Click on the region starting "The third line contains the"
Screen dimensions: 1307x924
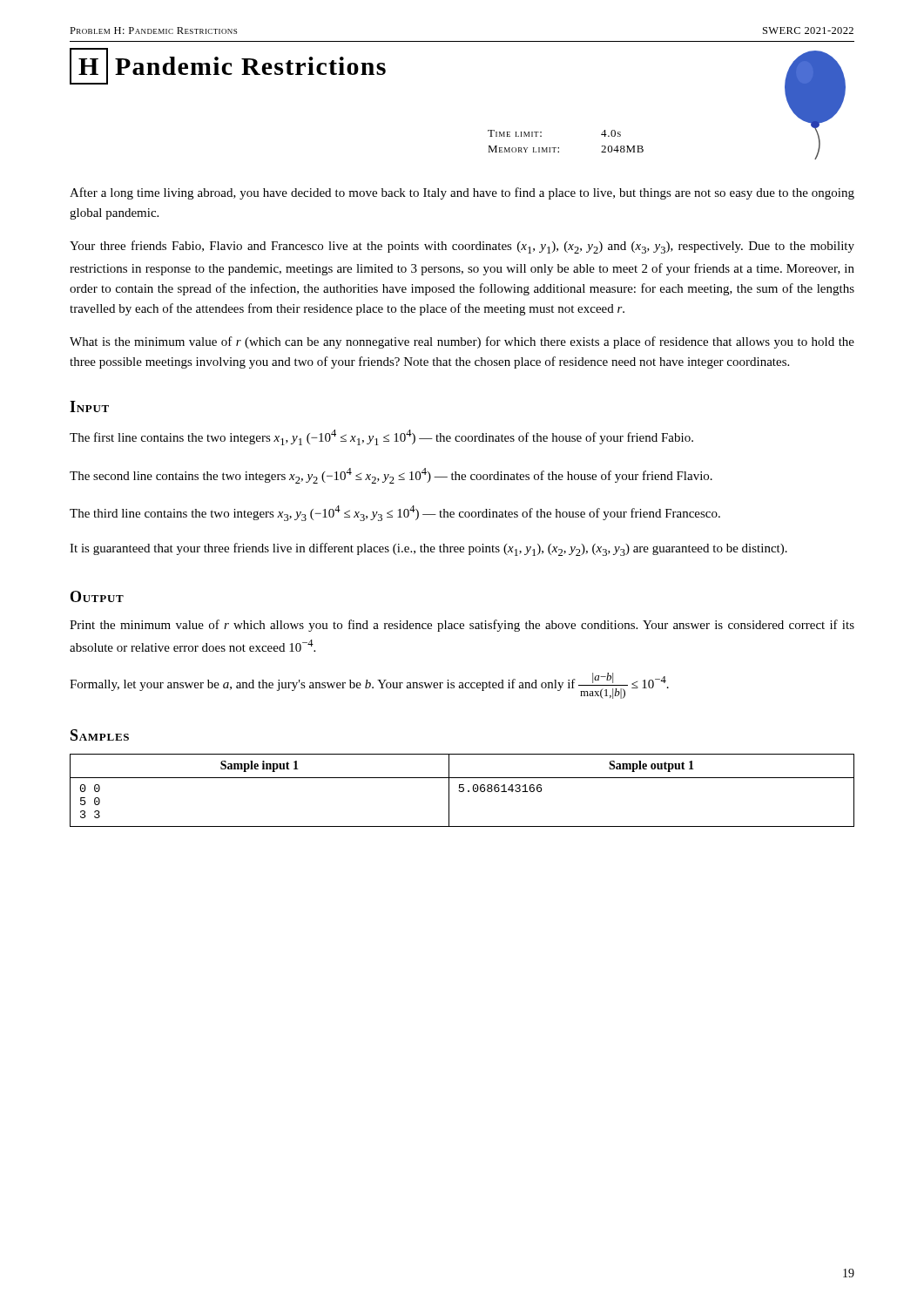(x=395, y=513)
